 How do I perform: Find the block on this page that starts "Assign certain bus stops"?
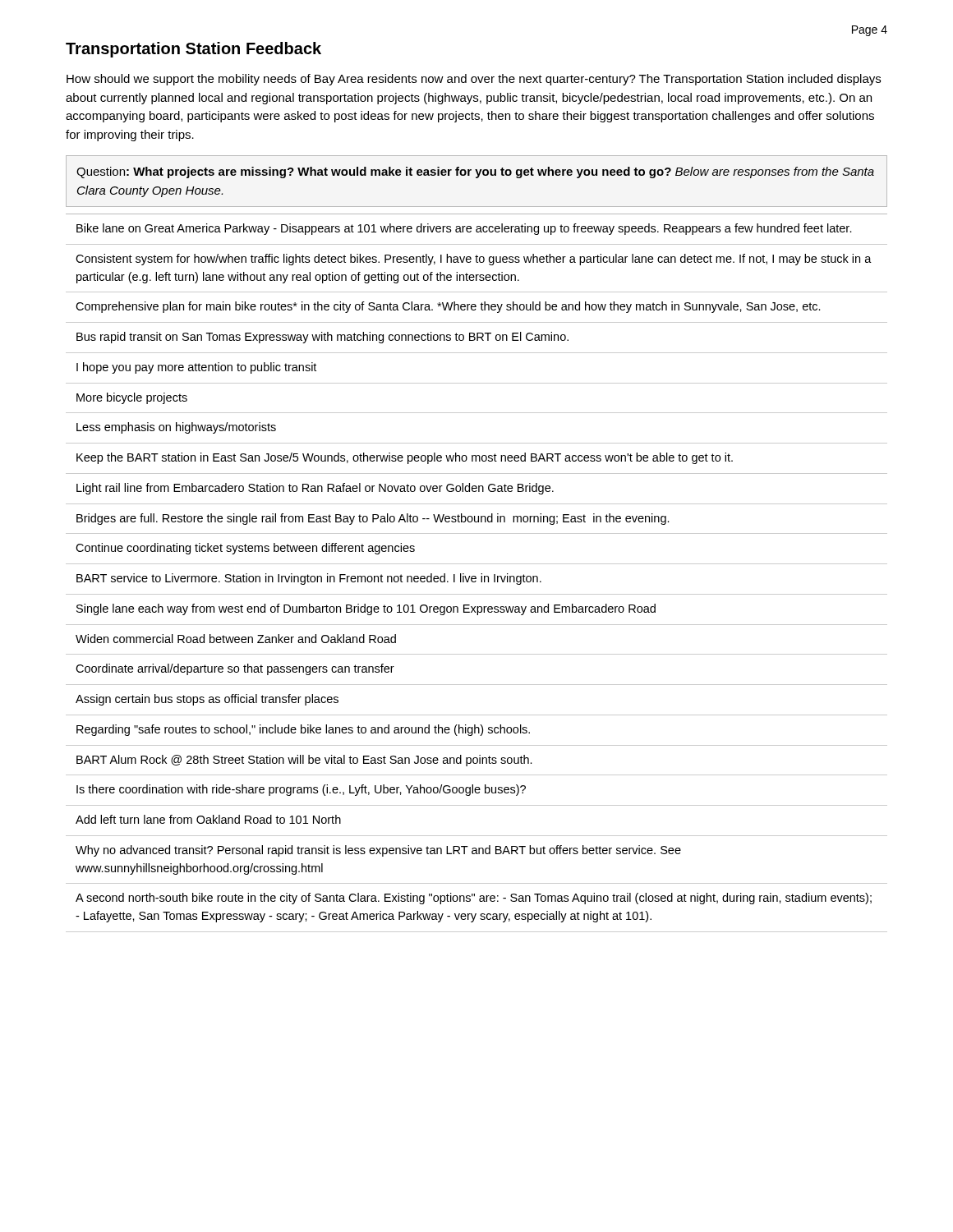click(x=207, y=699)
